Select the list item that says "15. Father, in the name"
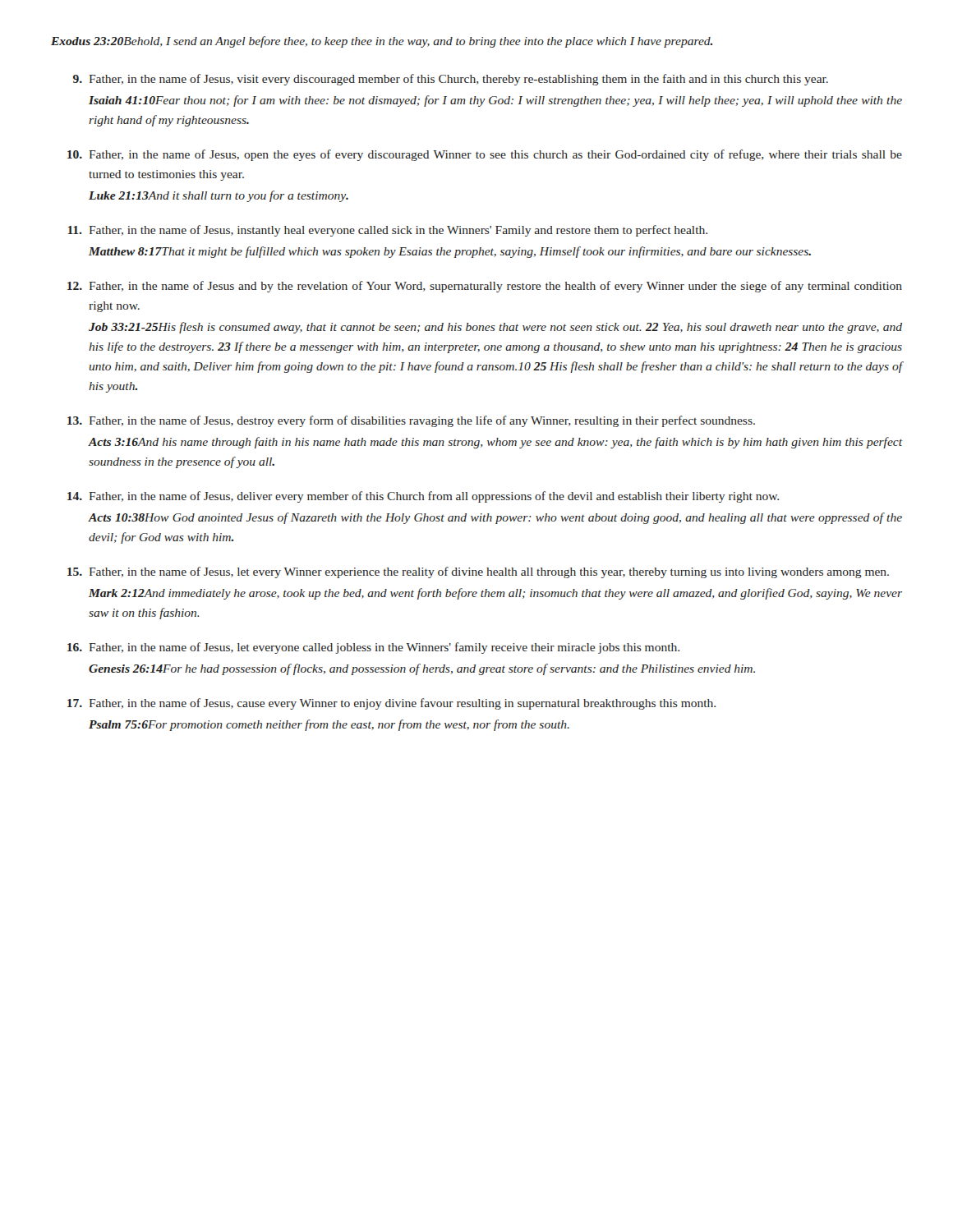 pyautogui.click(x=476, y=593)
